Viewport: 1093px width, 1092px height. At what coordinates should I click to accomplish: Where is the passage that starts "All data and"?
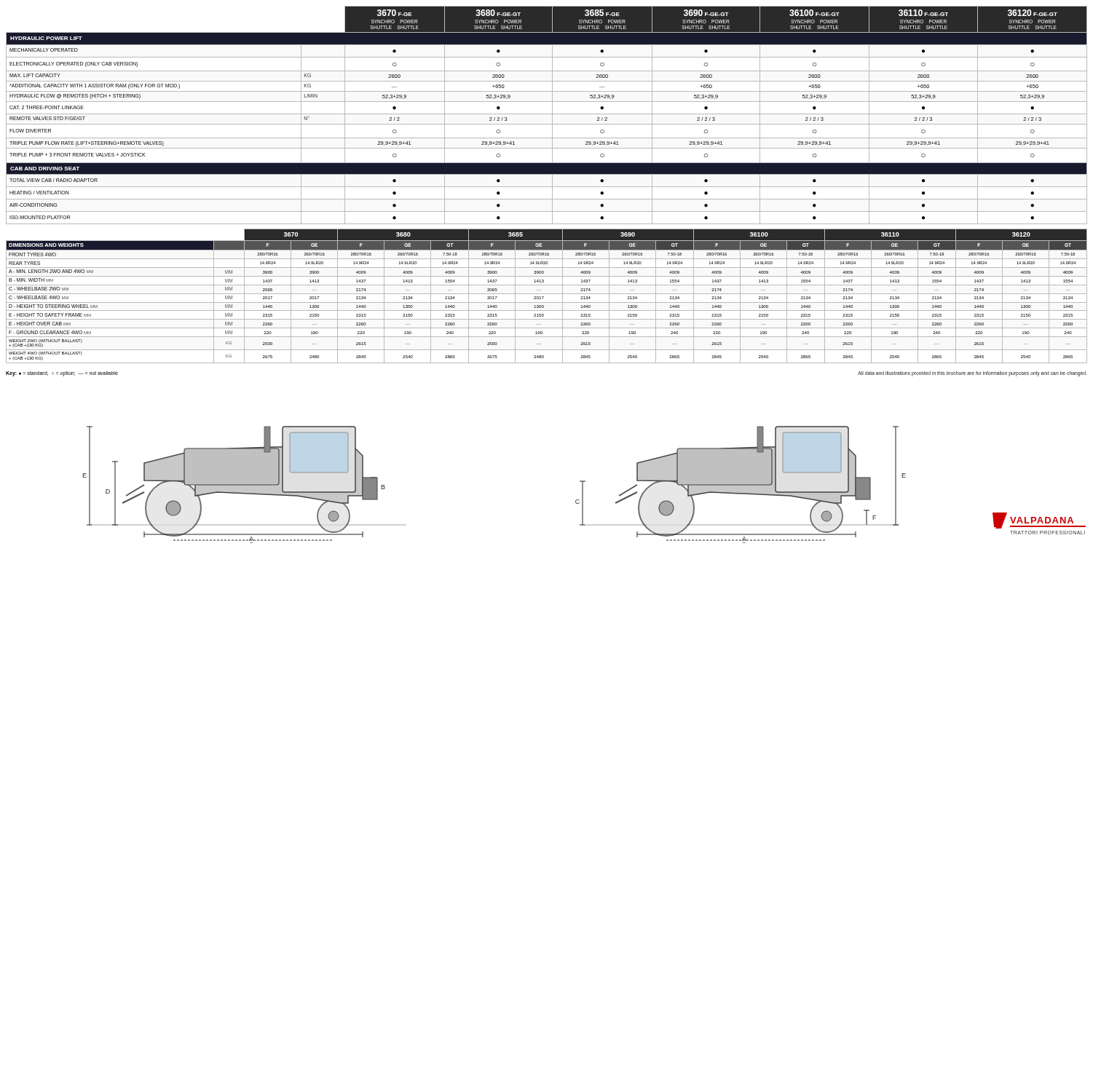(x=973, y=373)
